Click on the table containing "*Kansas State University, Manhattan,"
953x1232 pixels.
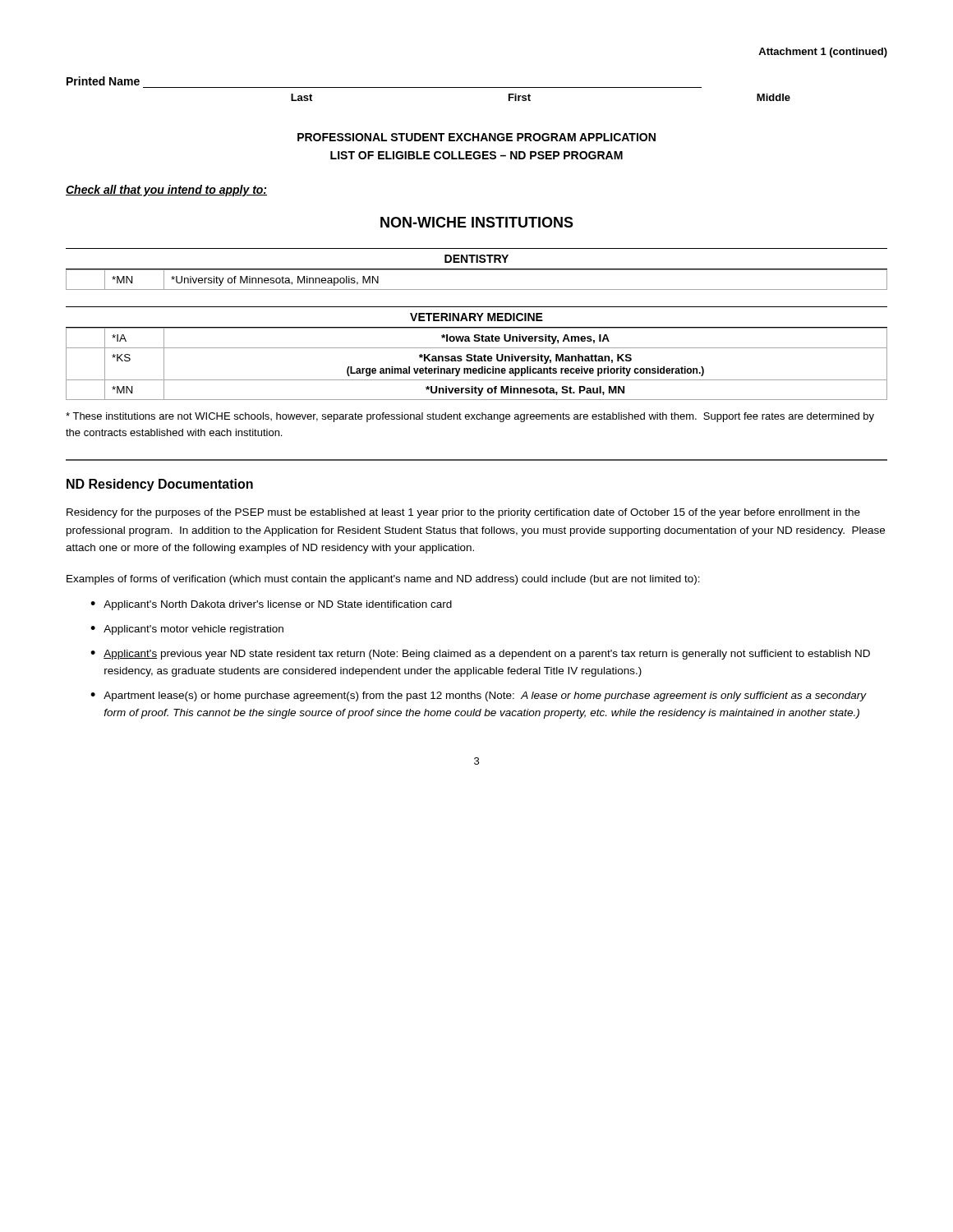(476, 364)
